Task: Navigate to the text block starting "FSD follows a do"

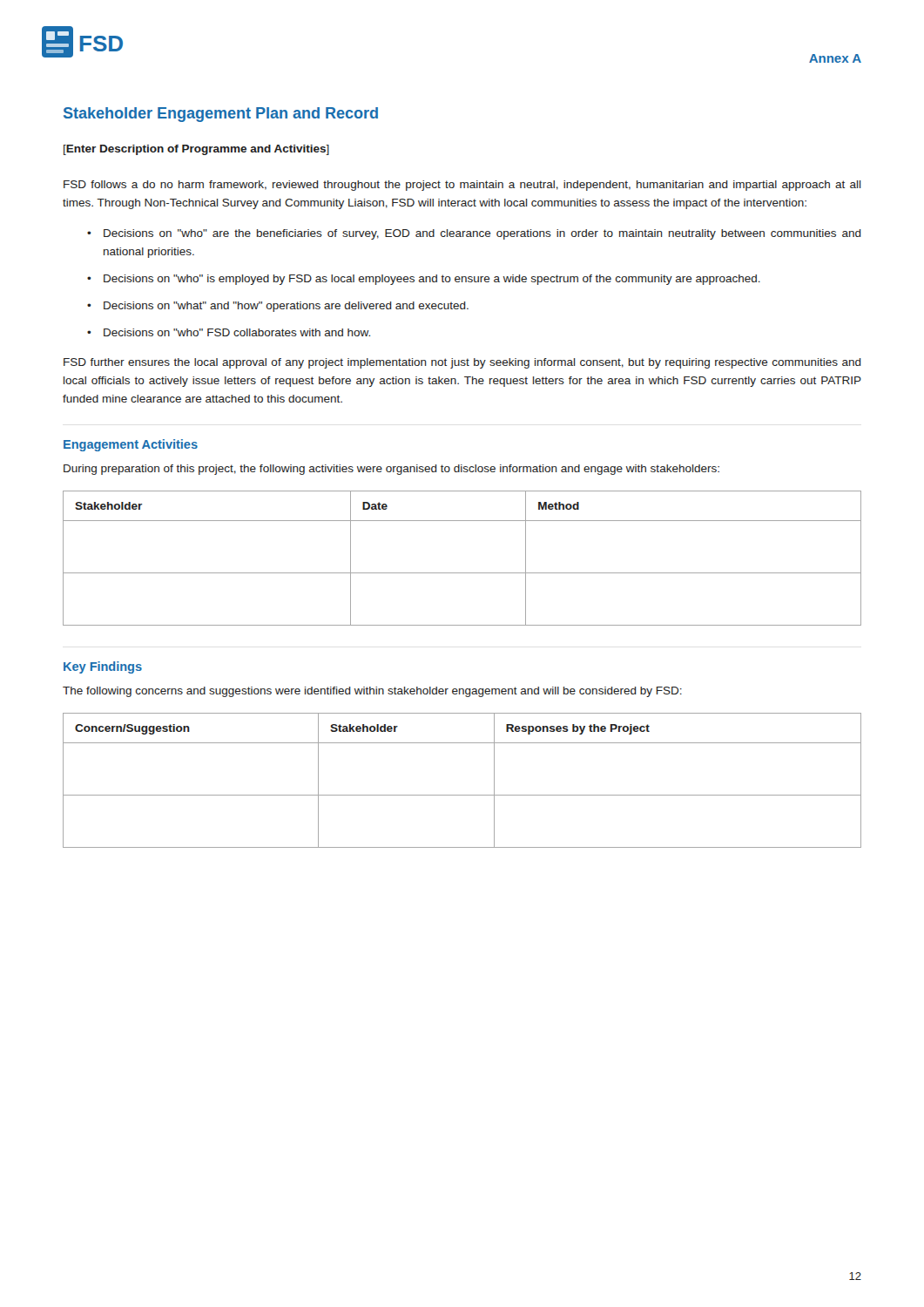Action: [462, 193]
